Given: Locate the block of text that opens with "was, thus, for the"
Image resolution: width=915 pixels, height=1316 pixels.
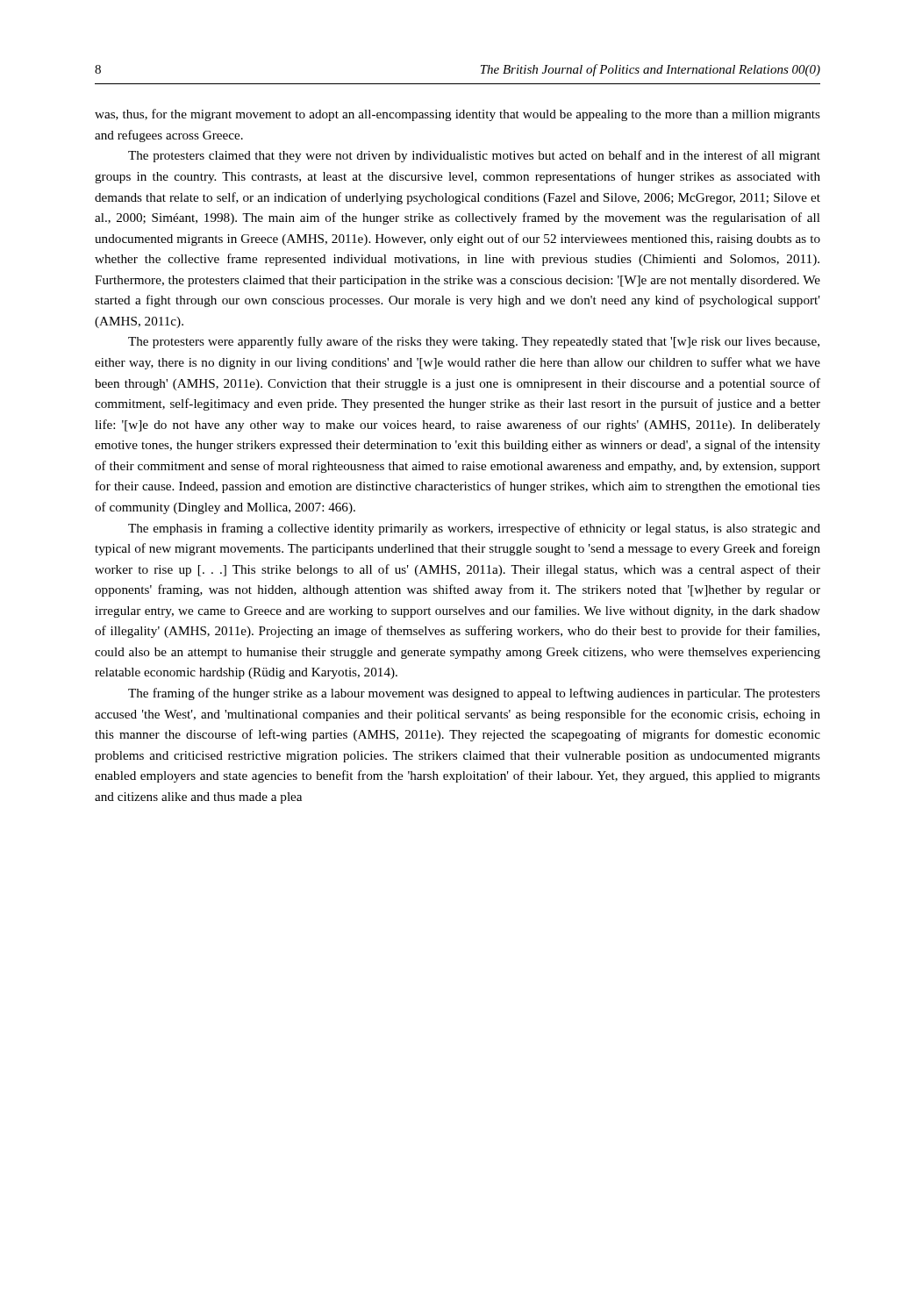Looking at the screenshot, I should click(458, 124).
